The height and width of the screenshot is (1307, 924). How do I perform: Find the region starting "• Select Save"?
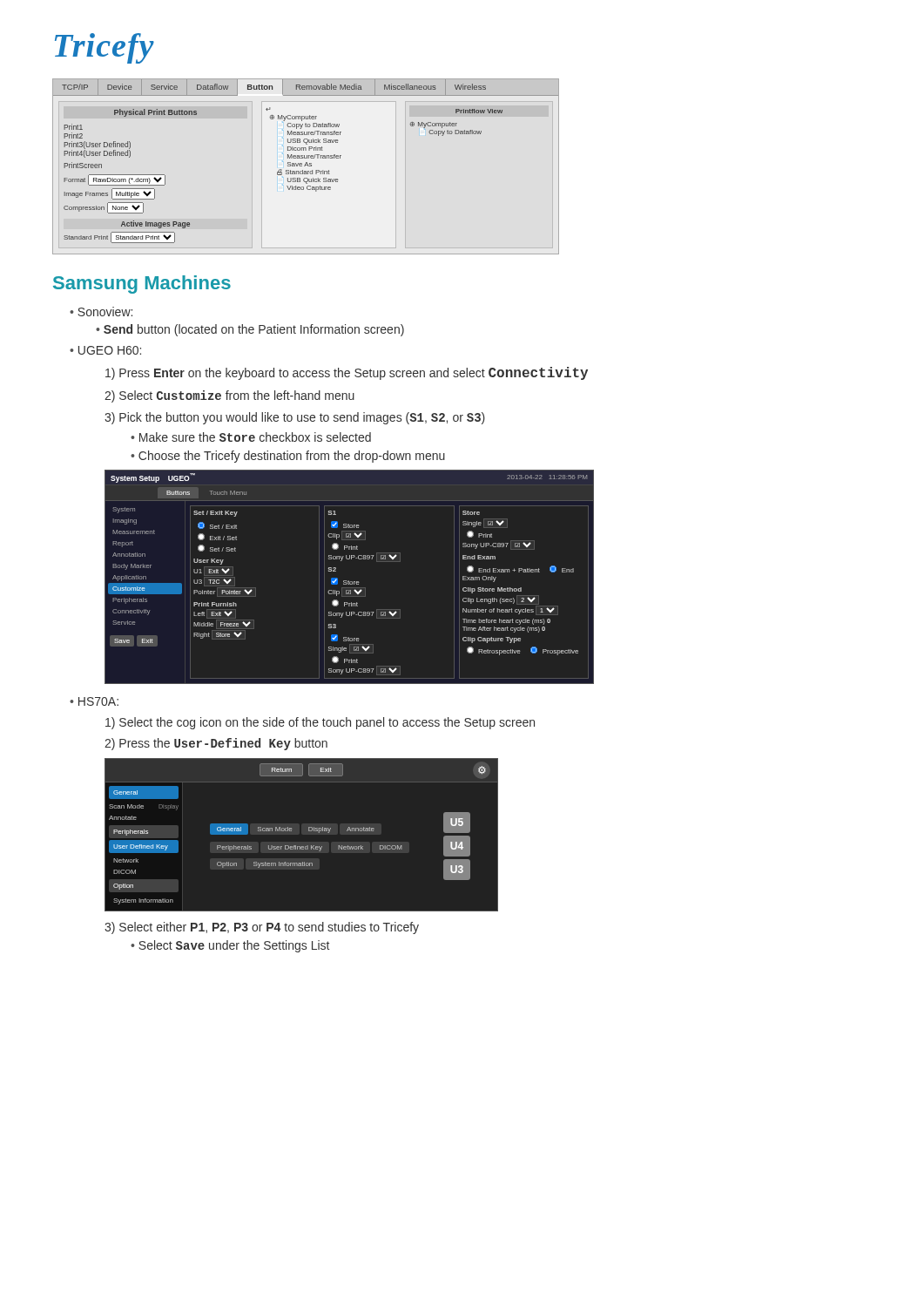[x=230, y=946]
